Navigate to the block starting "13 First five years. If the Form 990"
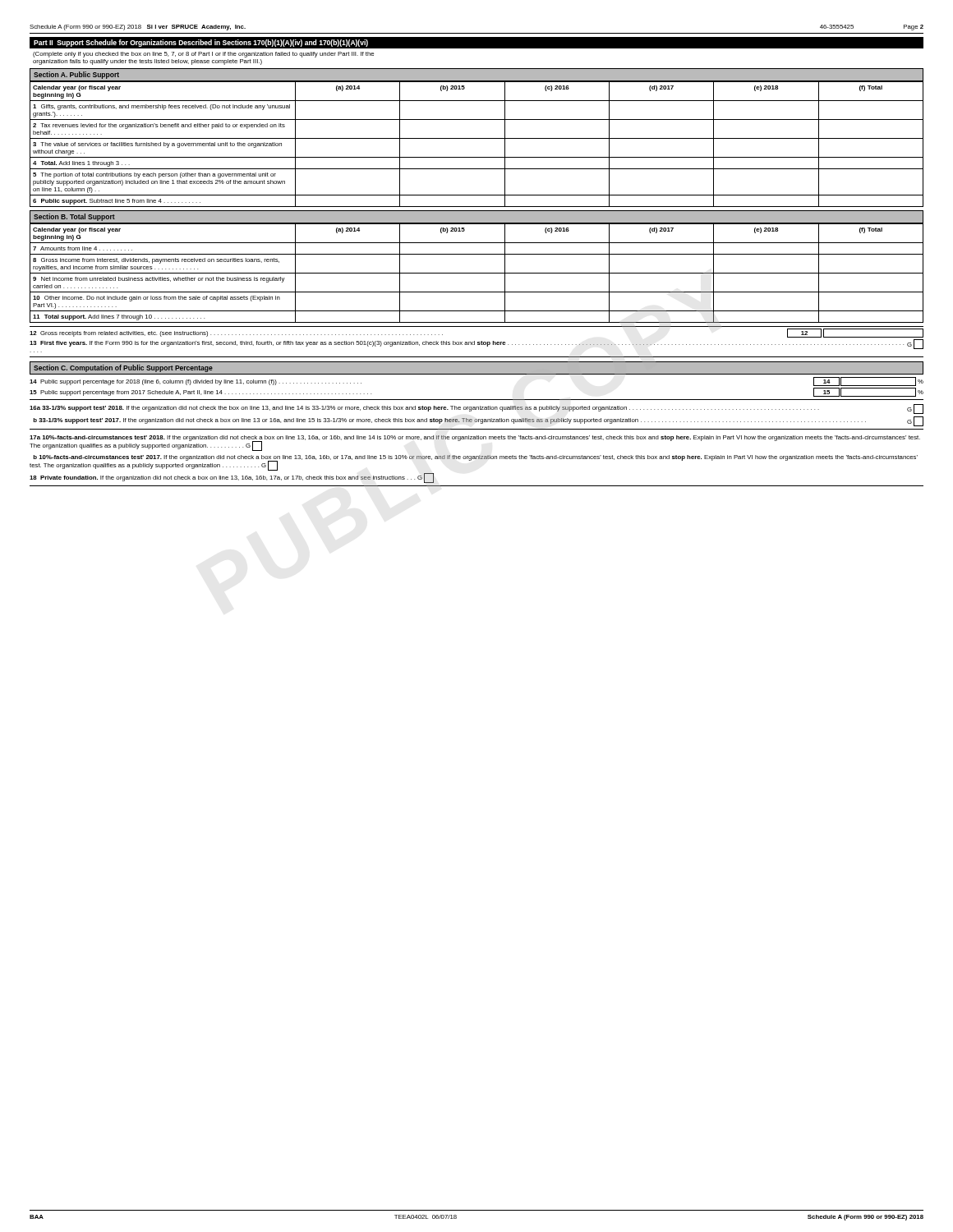 (x=476, y=347)
